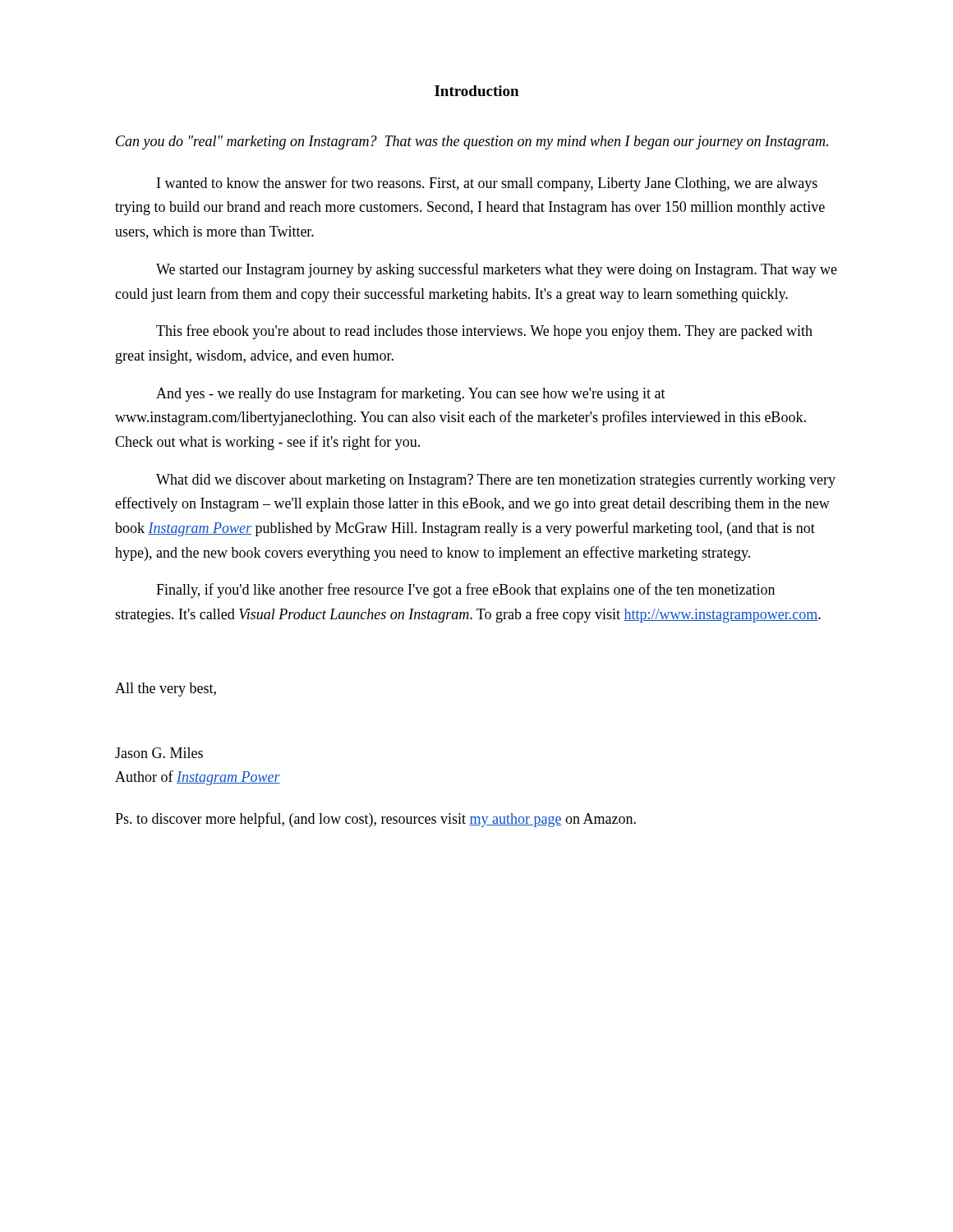Viewport: 953px width, 1232px height.
Task: Select the element starting "All the very best,"
Action: pyautogui.click(x=166, y=688)
